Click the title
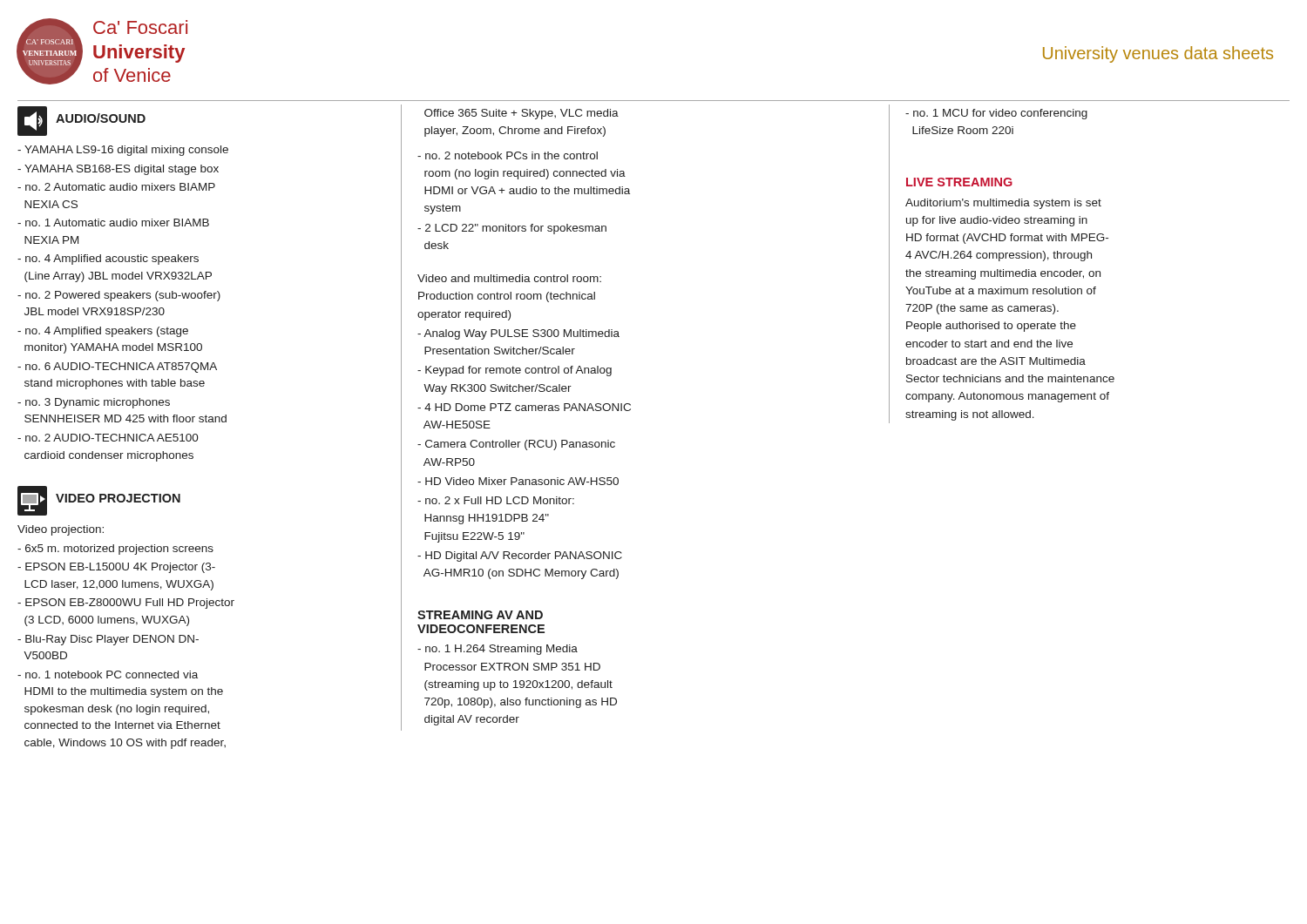 tap(1158, 53)
